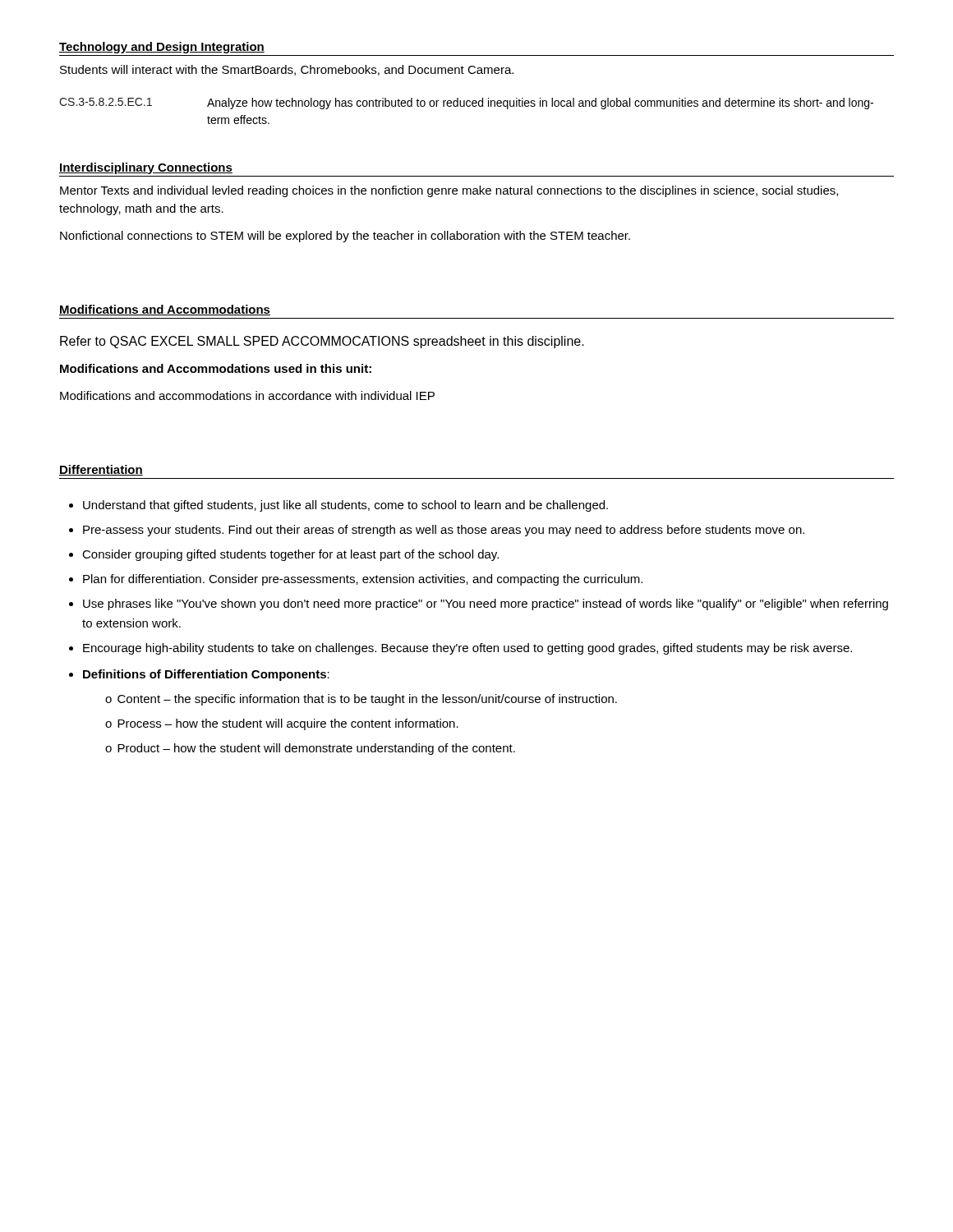Find the block starting "Refer to QSAC"
This screenshot has width=953, height=1232.
click(322, 341)
